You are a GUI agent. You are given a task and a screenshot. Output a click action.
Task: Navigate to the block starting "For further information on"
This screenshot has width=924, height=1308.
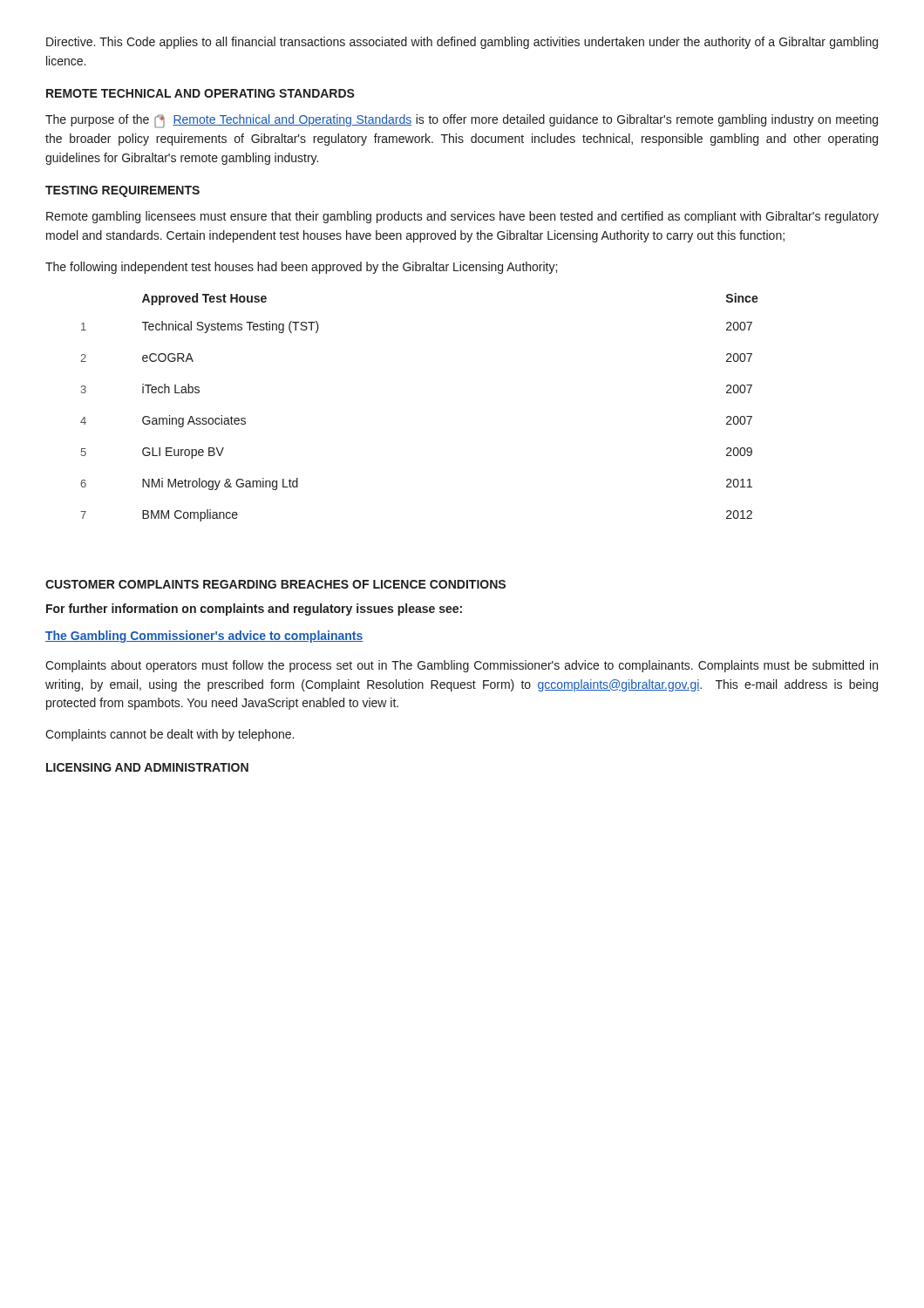(254, 608)
